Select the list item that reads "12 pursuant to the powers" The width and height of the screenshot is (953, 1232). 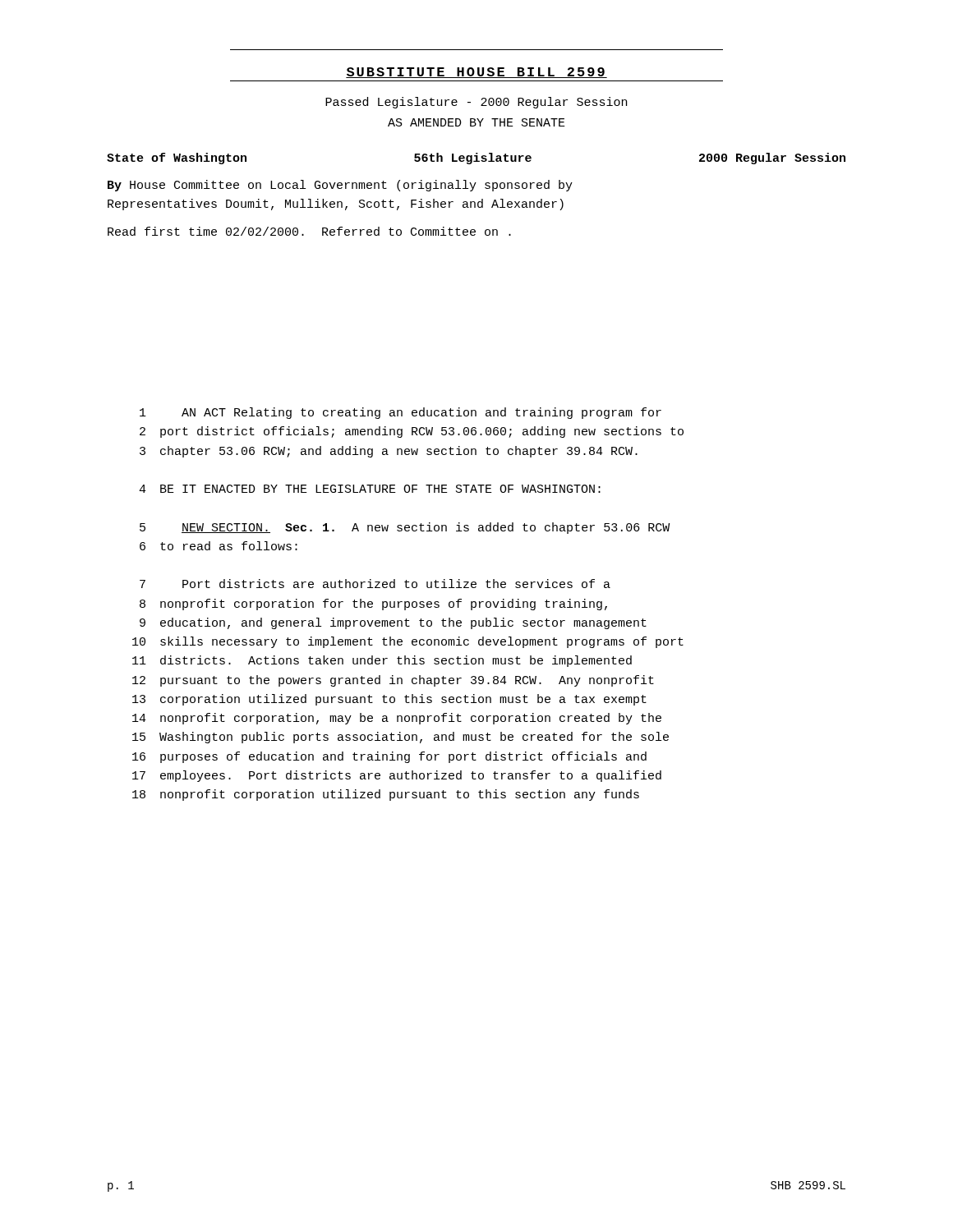476,681
